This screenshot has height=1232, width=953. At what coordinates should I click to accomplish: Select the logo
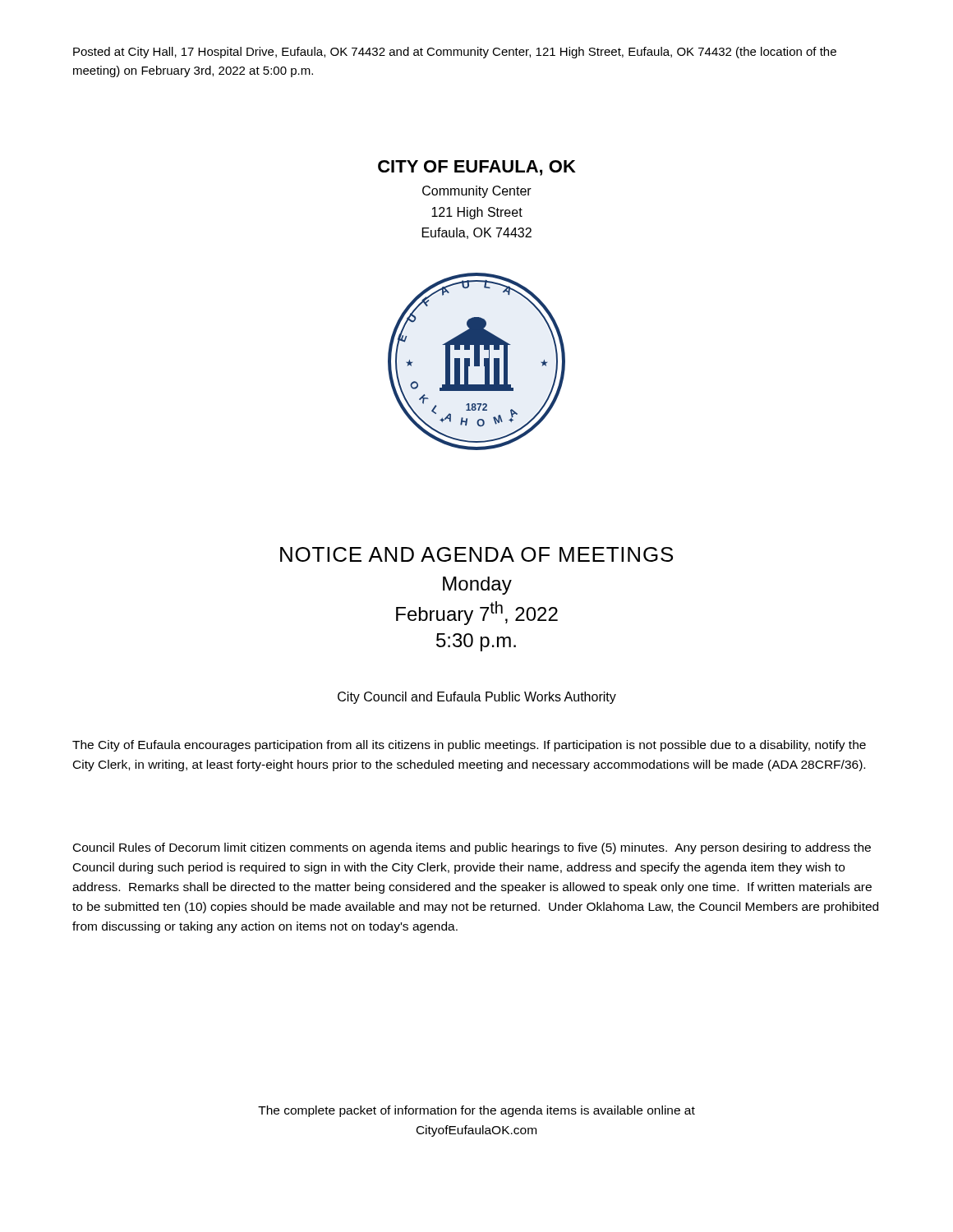tap(476, 361)
